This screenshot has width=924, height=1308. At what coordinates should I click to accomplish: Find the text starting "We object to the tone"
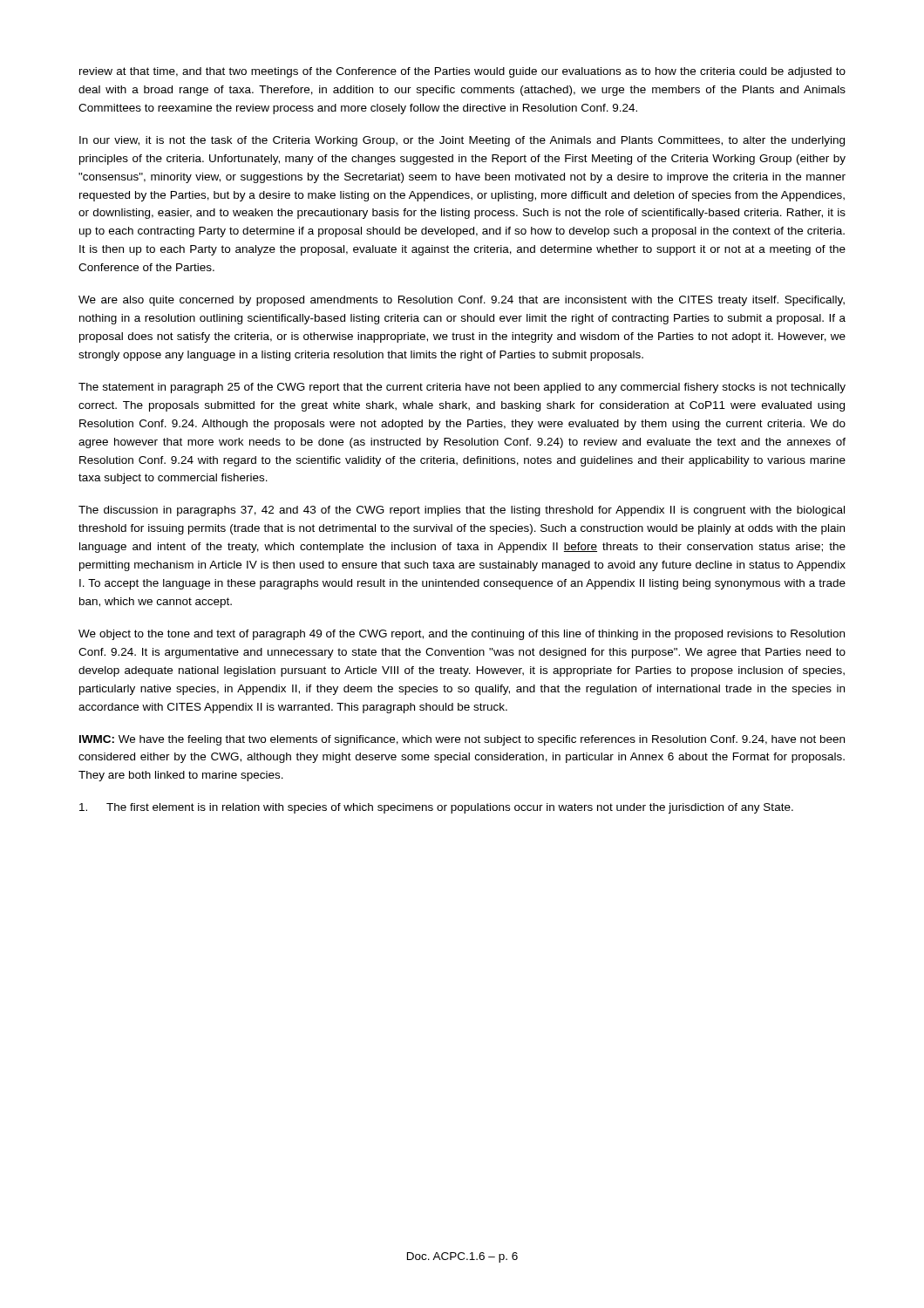pos(462,671)
